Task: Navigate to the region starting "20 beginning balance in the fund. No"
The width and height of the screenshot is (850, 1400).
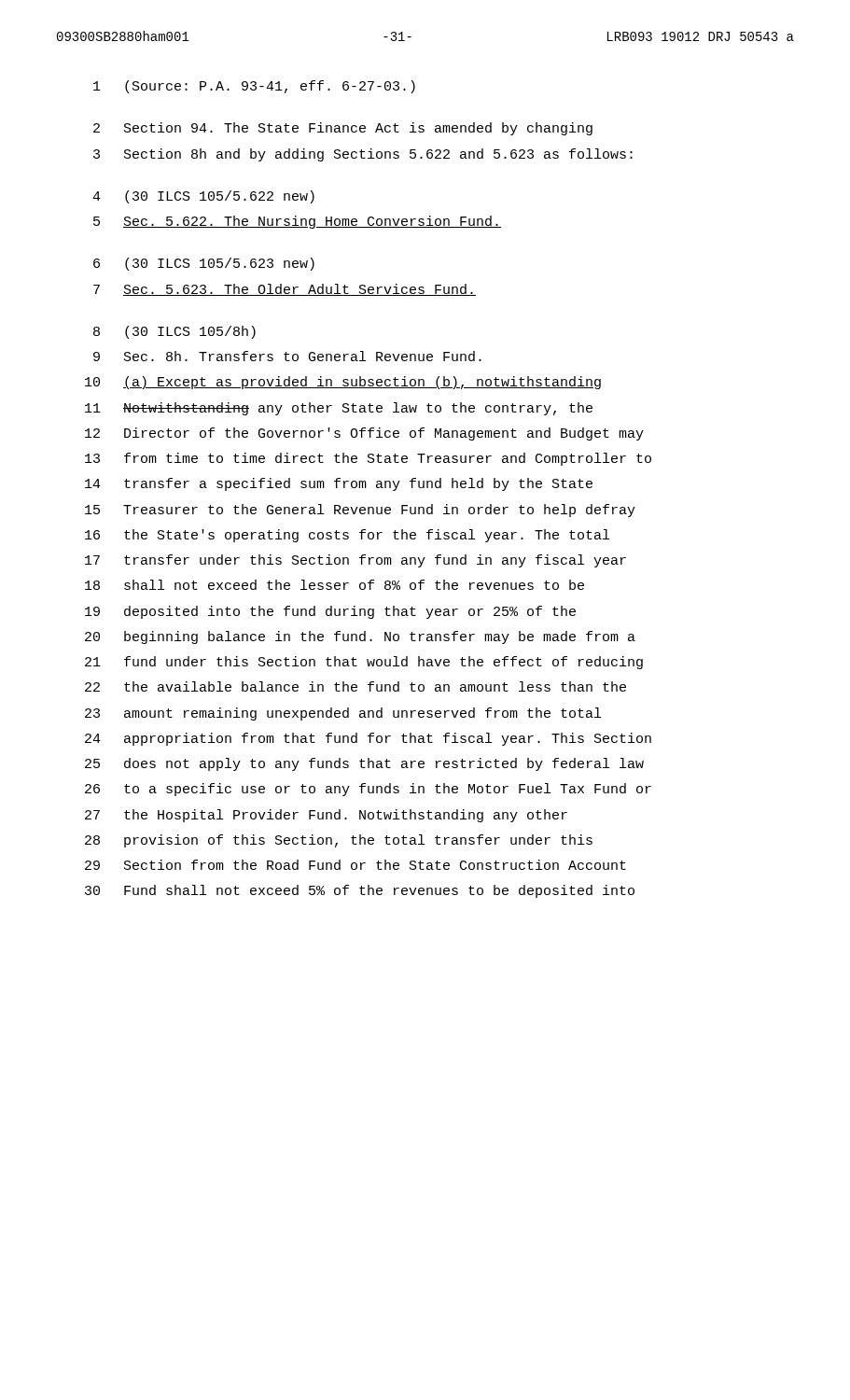Action: click(425, 638)
